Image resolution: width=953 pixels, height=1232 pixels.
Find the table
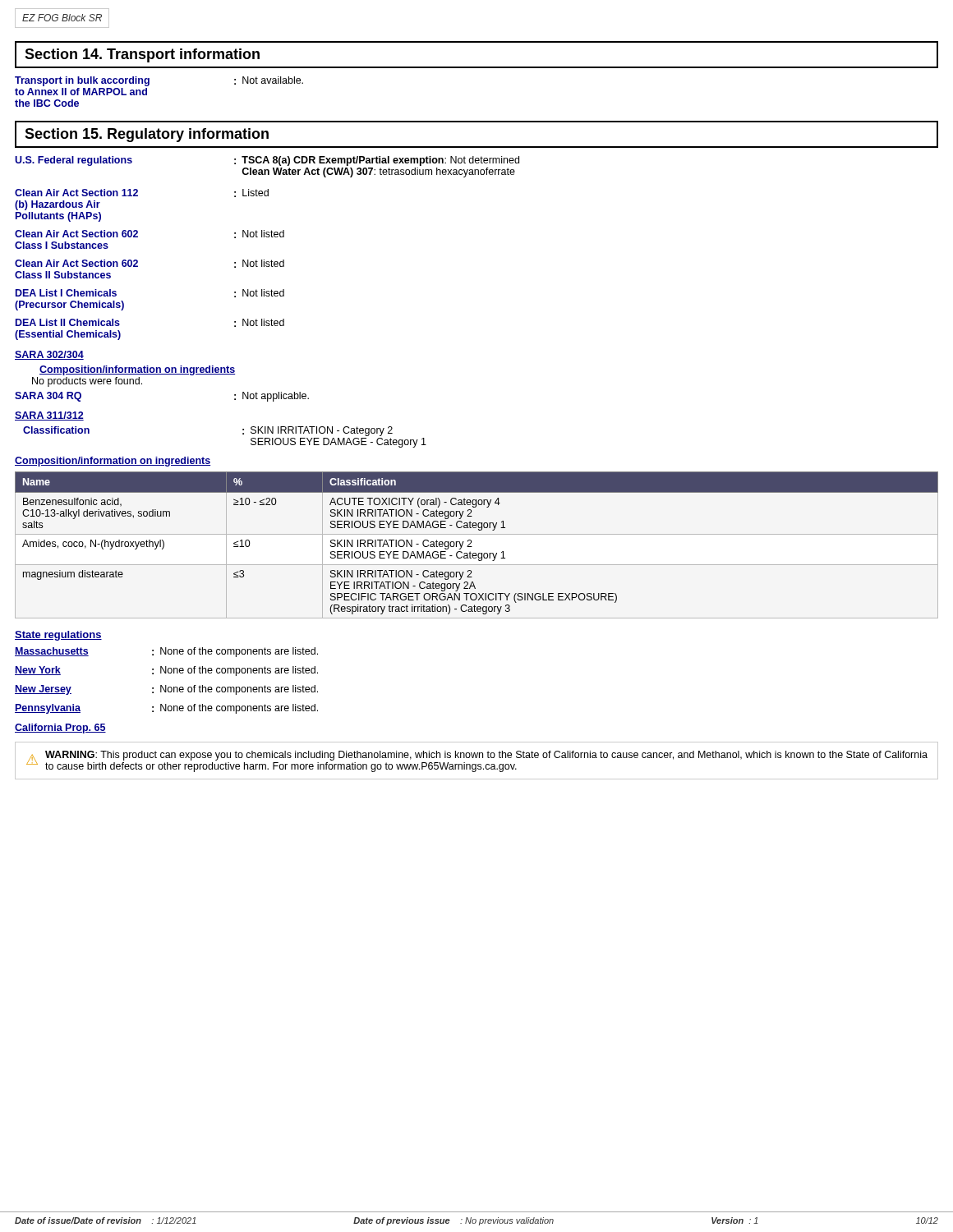[x=476, y=545]
